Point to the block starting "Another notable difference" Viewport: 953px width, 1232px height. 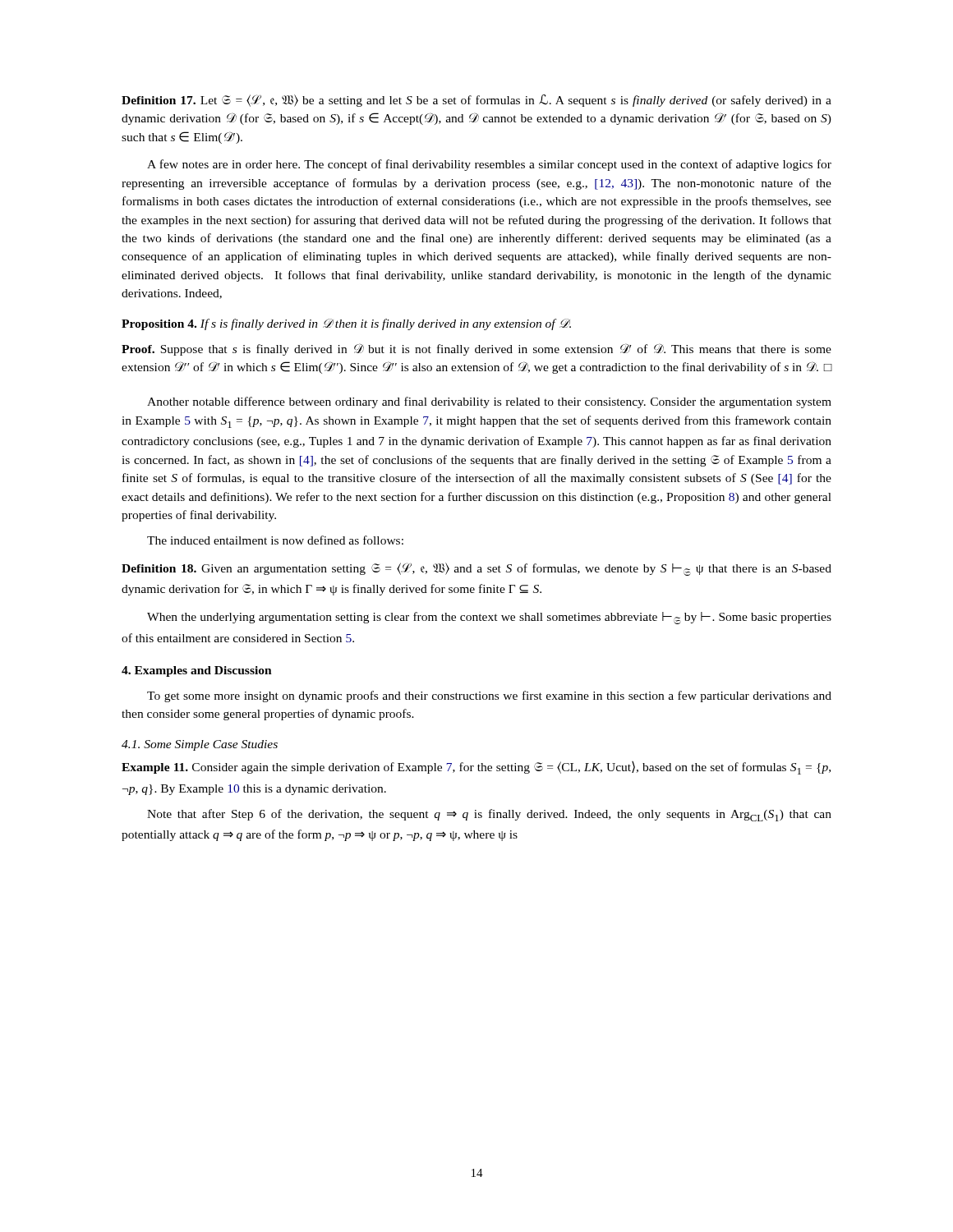click(476, 459)
